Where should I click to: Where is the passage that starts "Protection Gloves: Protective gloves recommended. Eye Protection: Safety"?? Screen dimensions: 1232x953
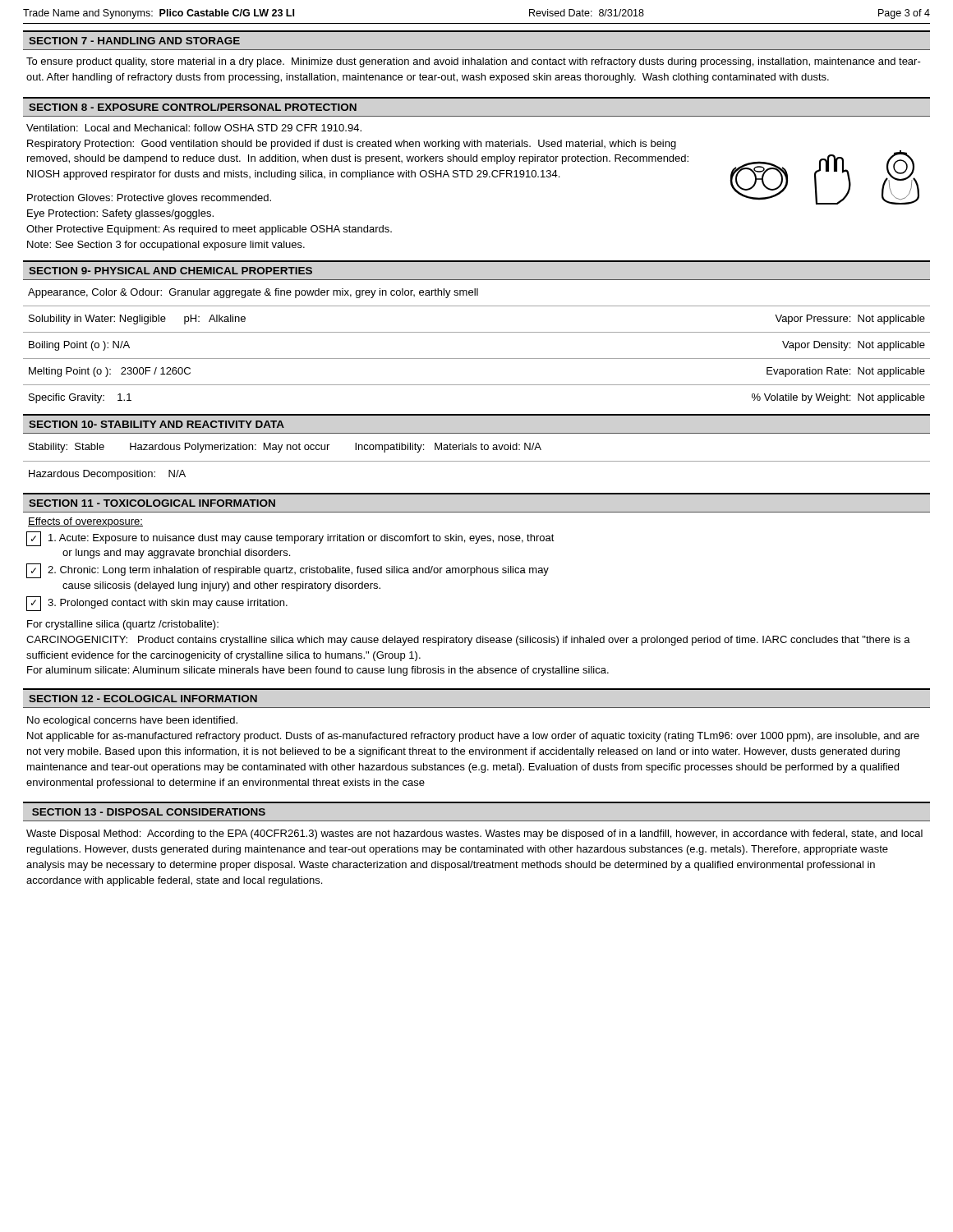coord(209,221)
